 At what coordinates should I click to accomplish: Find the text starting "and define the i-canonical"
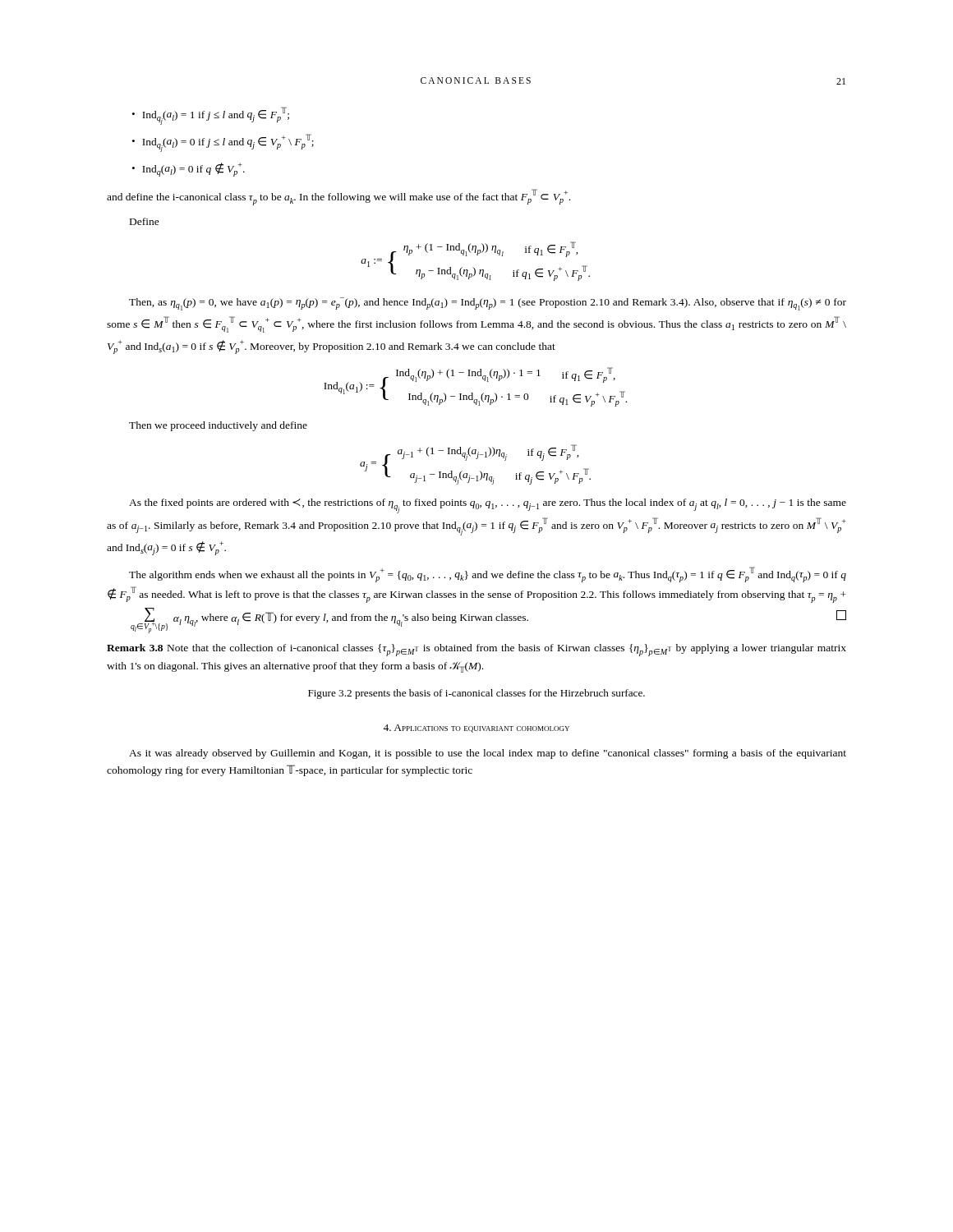click(x=339, y=197)
